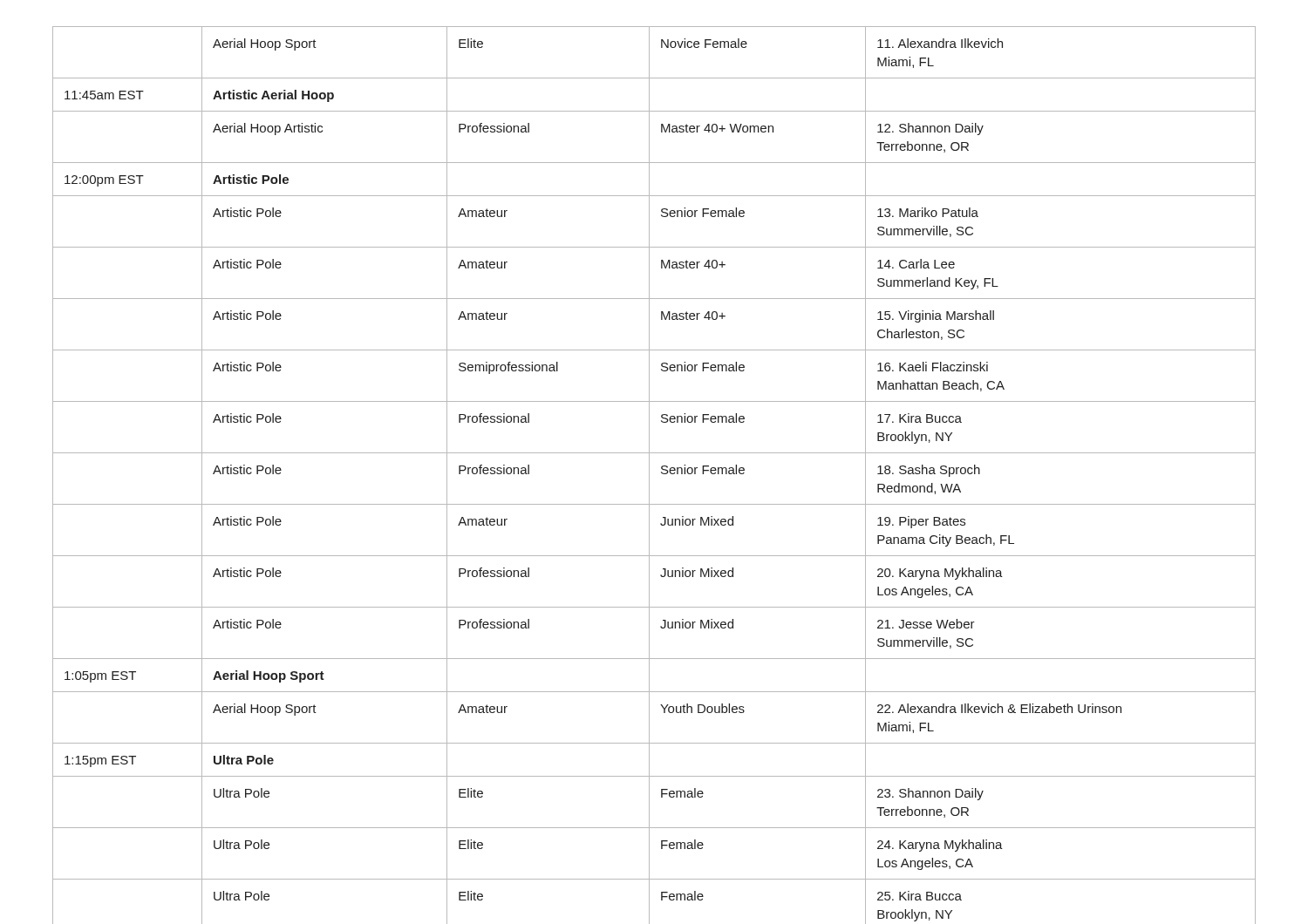1308x924 pixels.
Task: Find the table that mentions "Ultra Pole"
Action: pyautogui.click(x=654, y=475)
